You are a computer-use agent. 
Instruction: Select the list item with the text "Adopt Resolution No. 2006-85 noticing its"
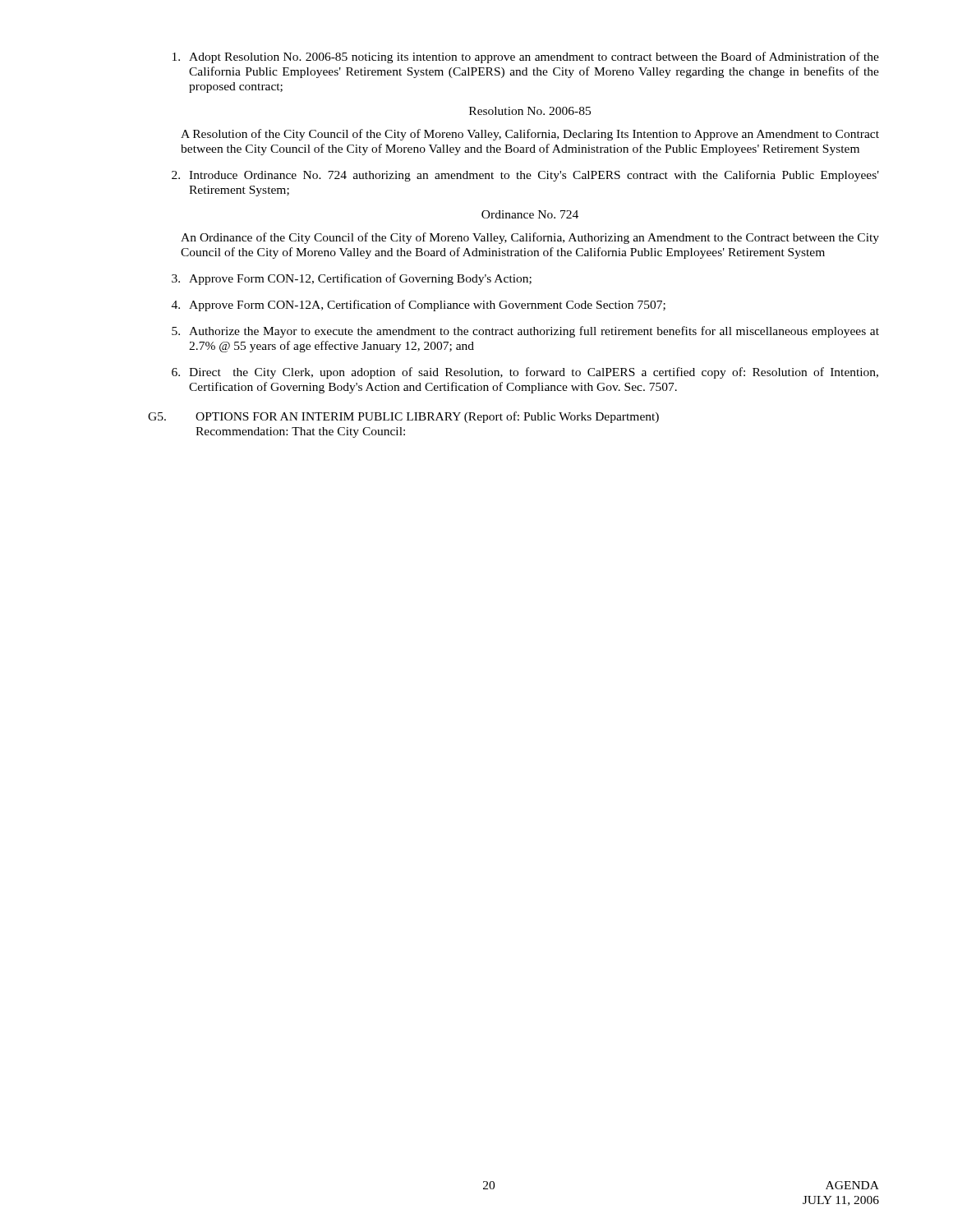513,71
